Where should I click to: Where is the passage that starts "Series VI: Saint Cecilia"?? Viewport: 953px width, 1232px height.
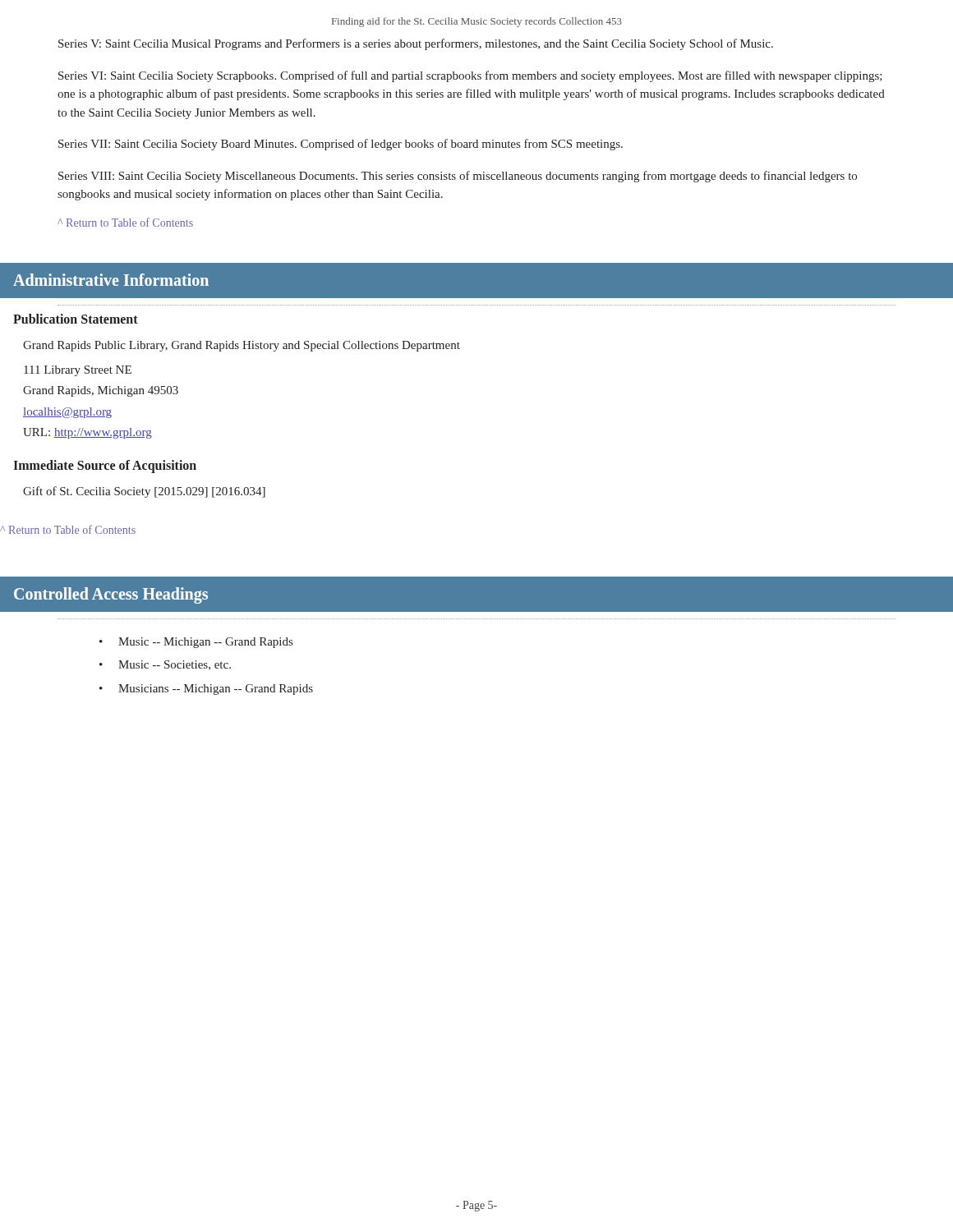471,94
